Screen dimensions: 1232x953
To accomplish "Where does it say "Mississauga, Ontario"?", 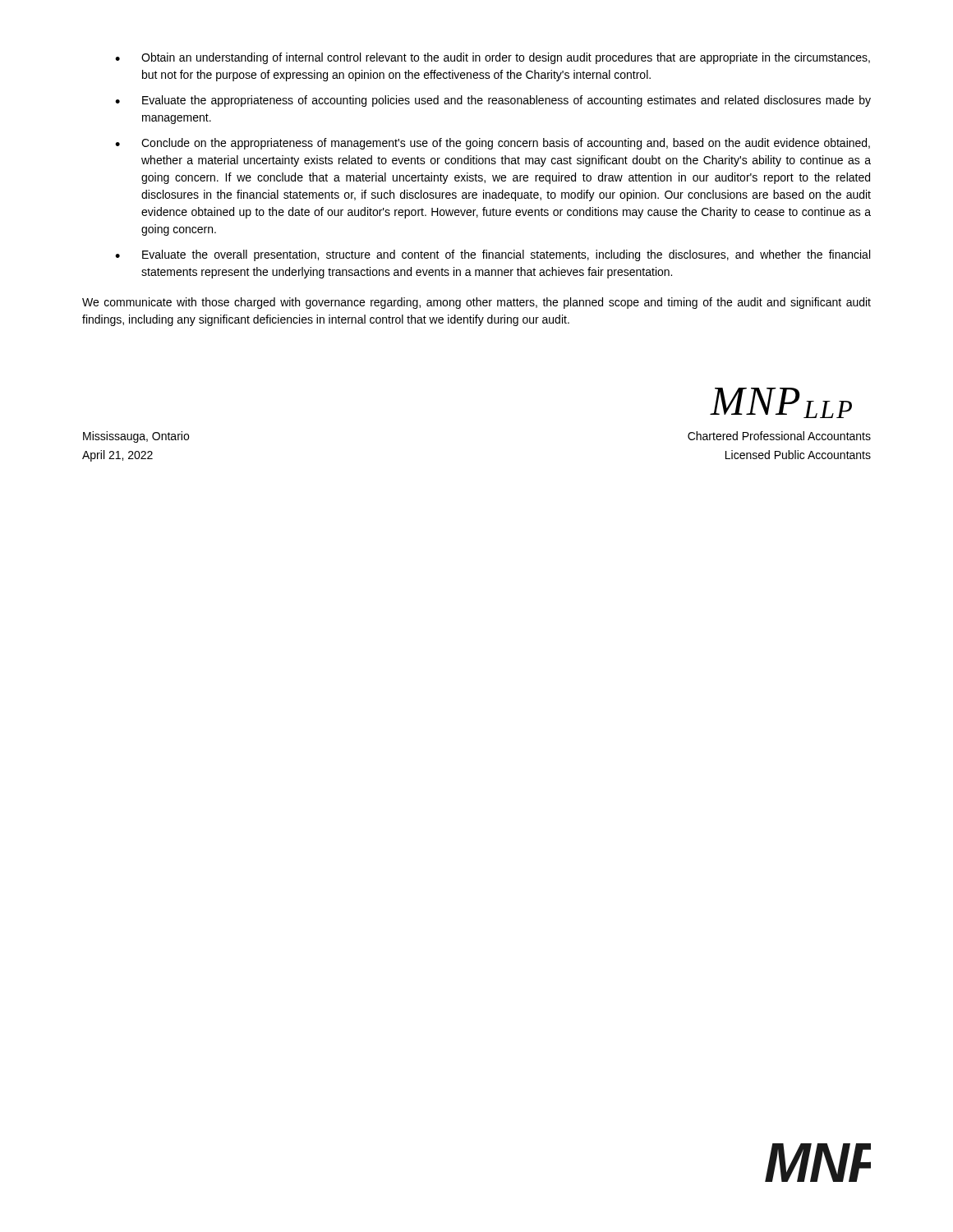I will click(136, 436).
